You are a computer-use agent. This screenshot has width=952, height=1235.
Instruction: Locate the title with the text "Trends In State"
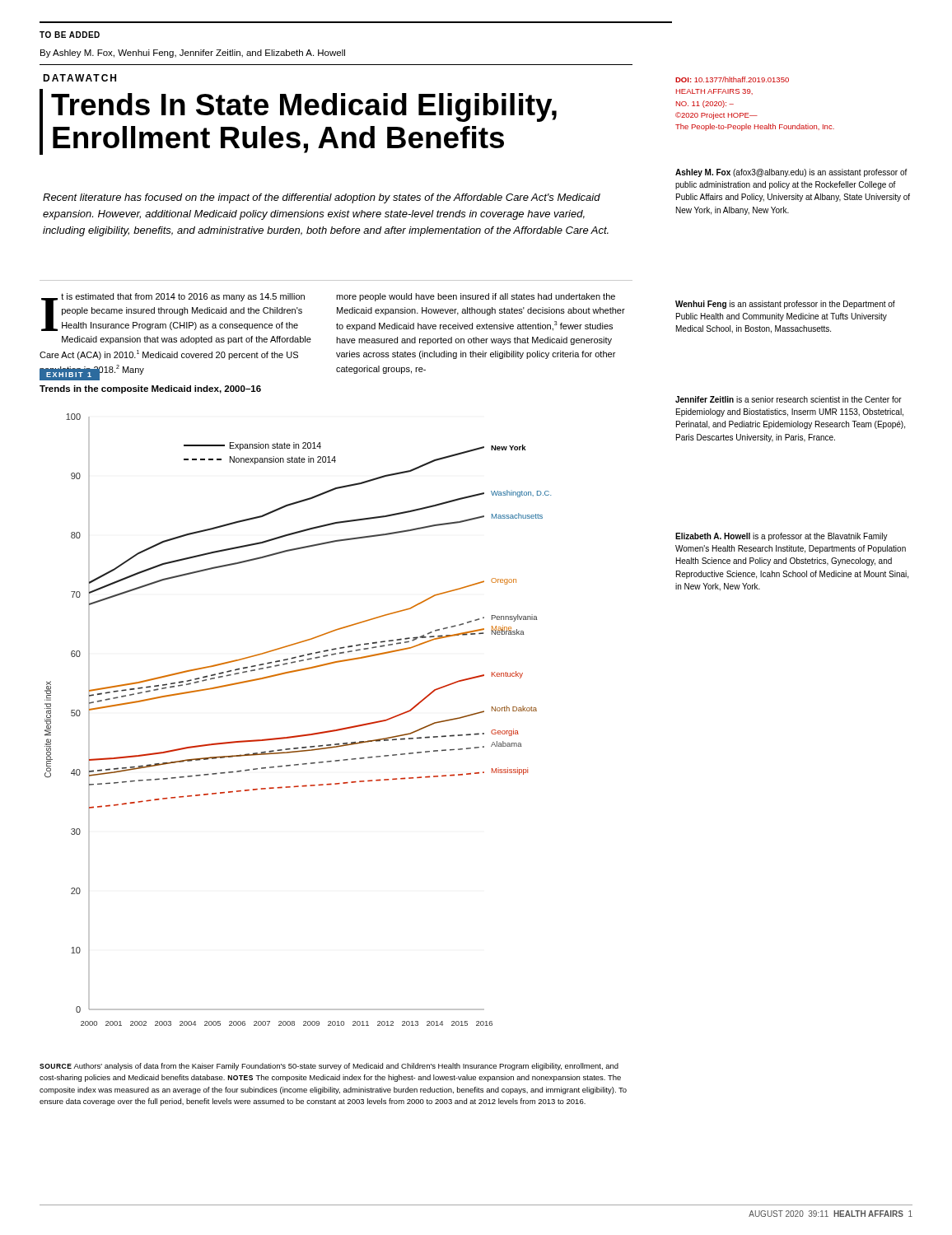pyautogui.click(x=345, y=122)
